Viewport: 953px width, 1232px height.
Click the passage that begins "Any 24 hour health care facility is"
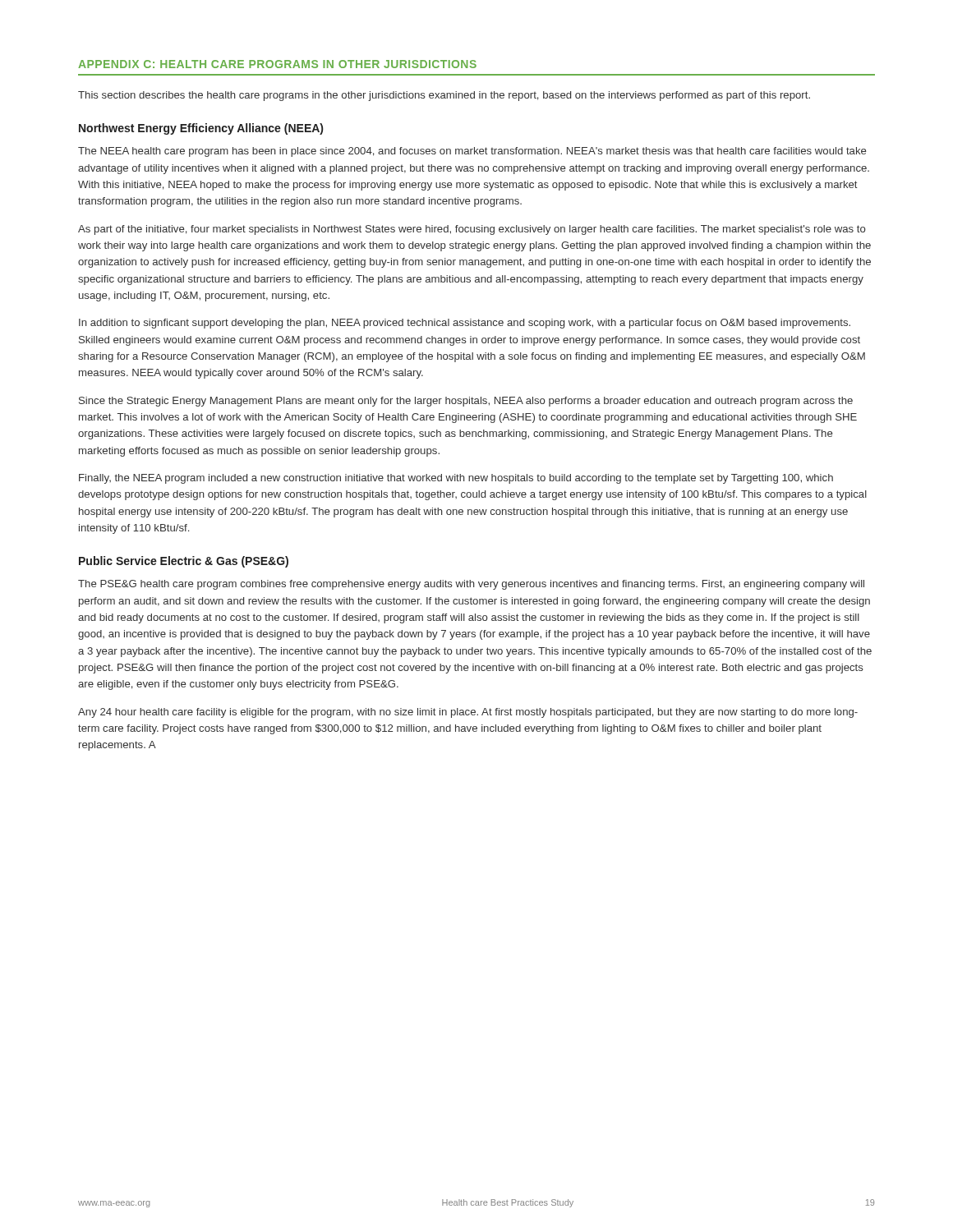(x=468, y=728)
